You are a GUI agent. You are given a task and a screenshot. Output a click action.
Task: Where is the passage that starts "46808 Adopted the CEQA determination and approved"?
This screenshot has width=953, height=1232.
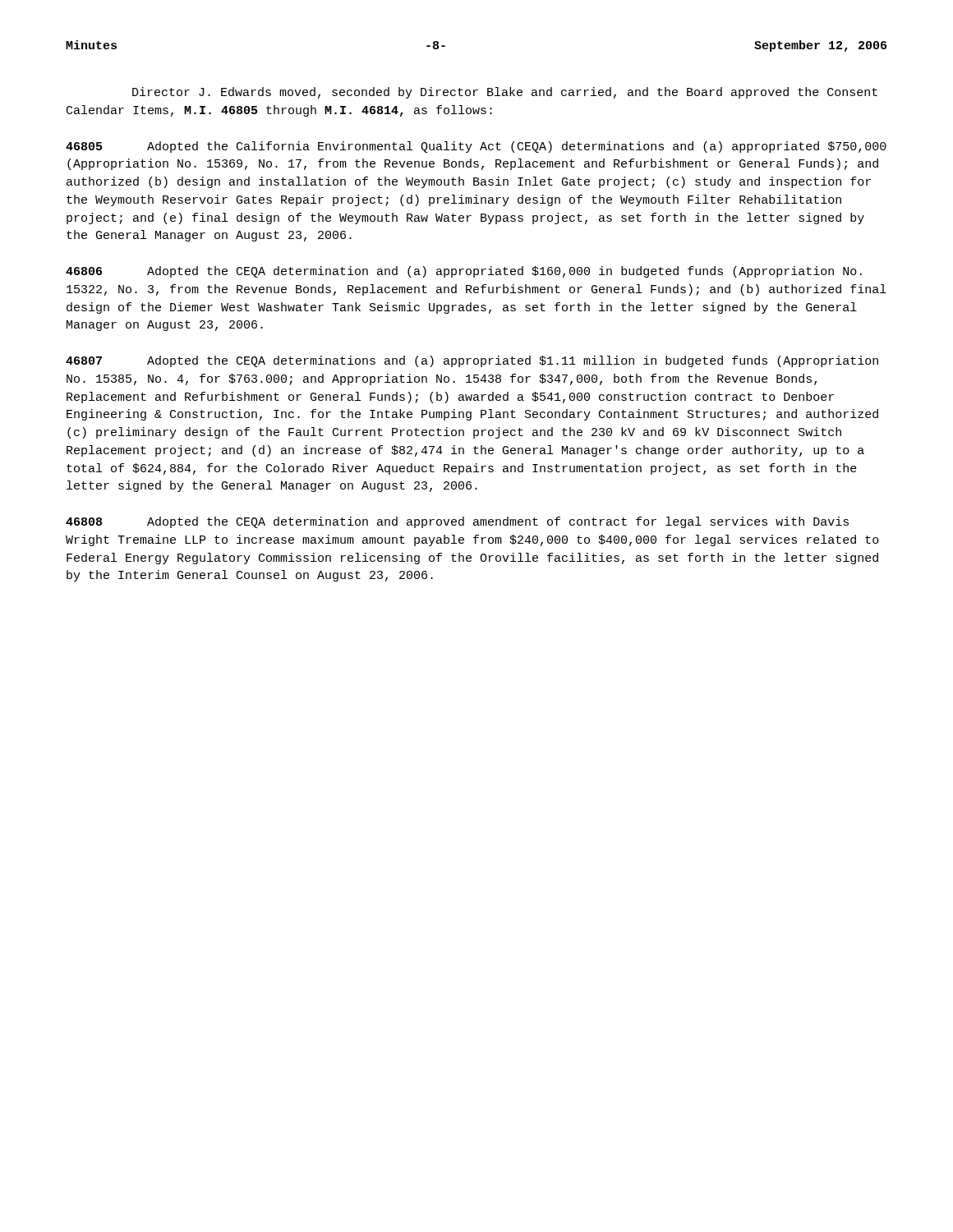472,550
